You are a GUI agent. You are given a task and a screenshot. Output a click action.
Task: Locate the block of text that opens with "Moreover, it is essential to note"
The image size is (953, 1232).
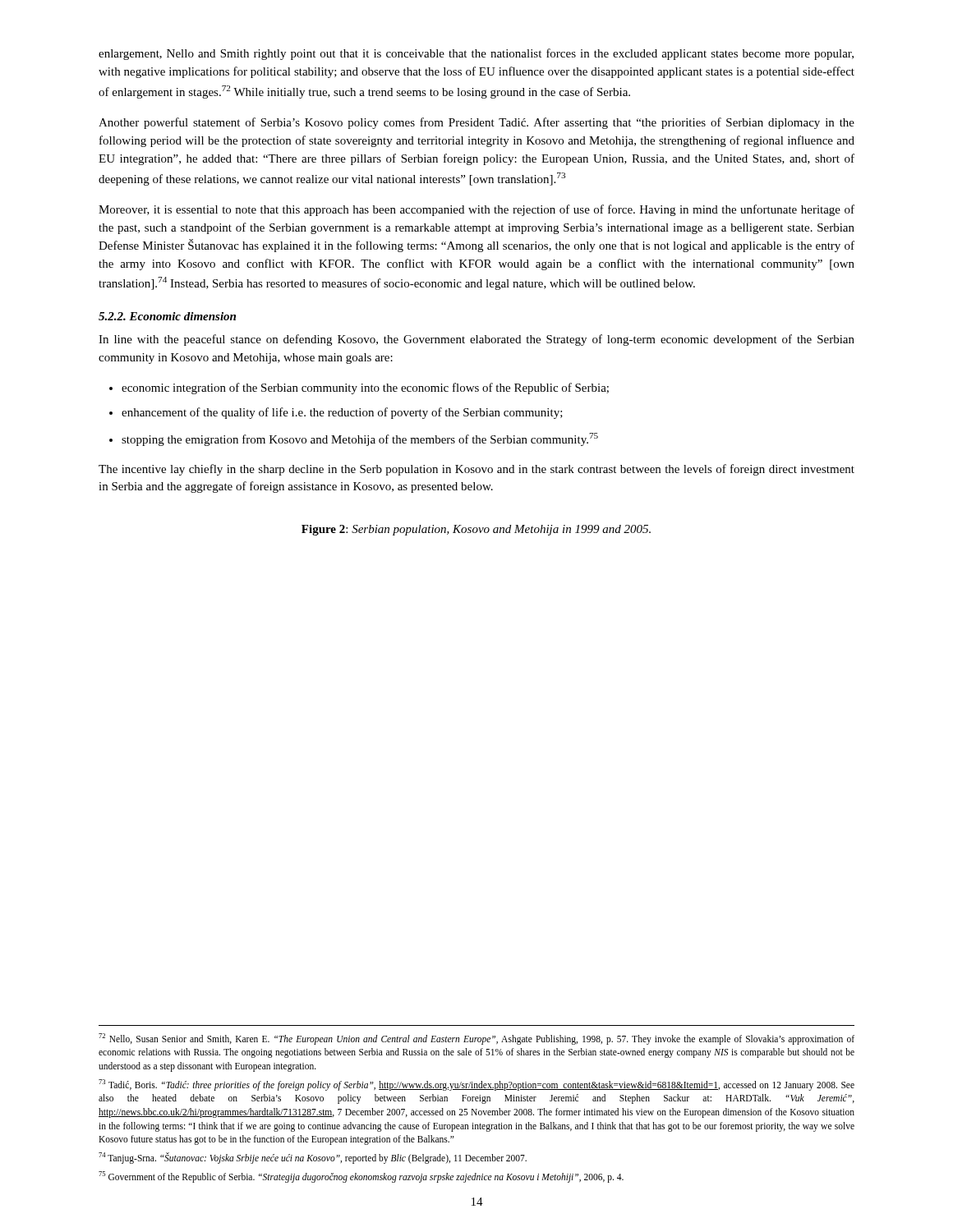[x=476, y=247]
